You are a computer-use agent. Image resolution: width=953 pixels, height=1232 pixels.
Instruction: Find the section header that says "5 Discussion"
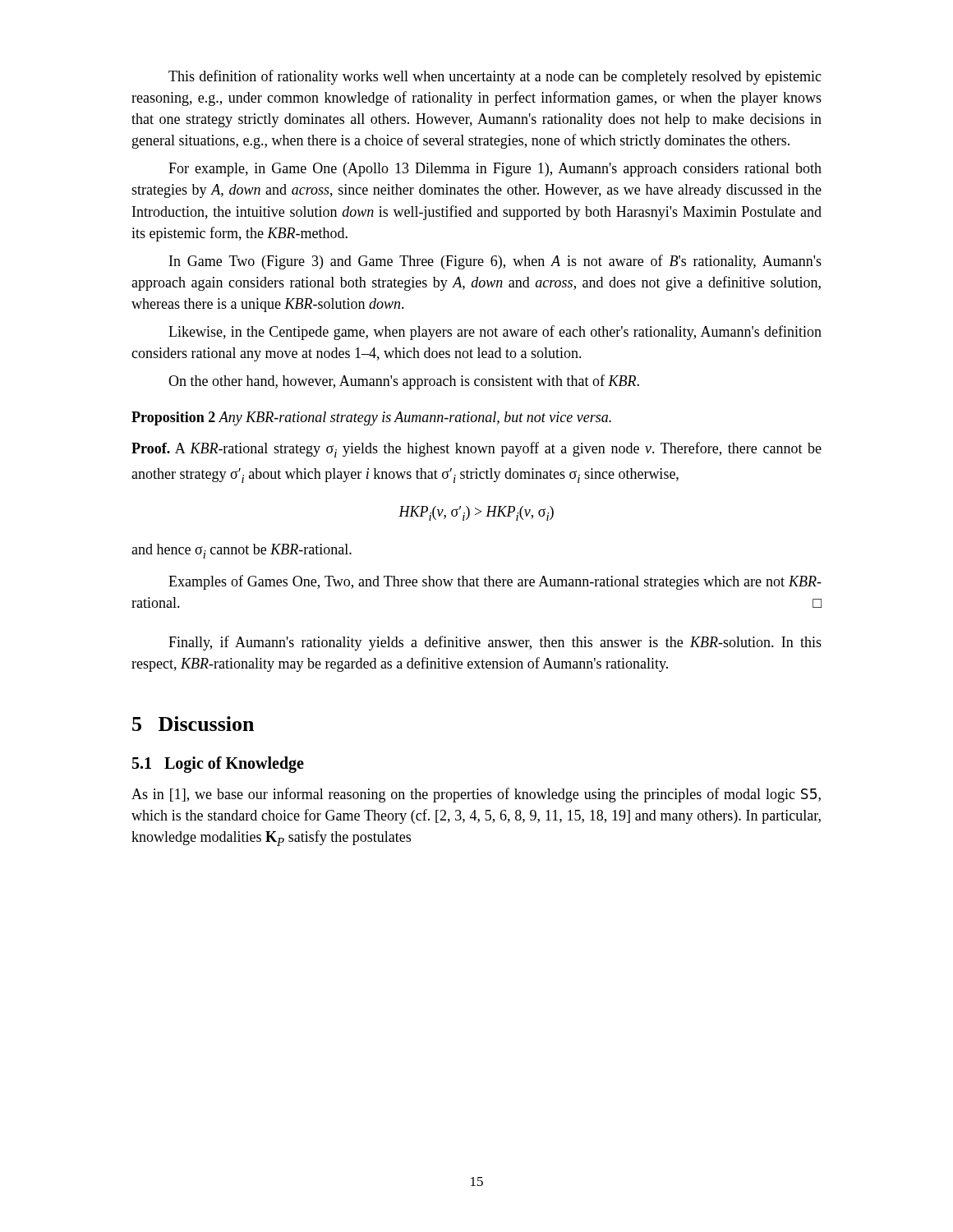pos(193,724)
